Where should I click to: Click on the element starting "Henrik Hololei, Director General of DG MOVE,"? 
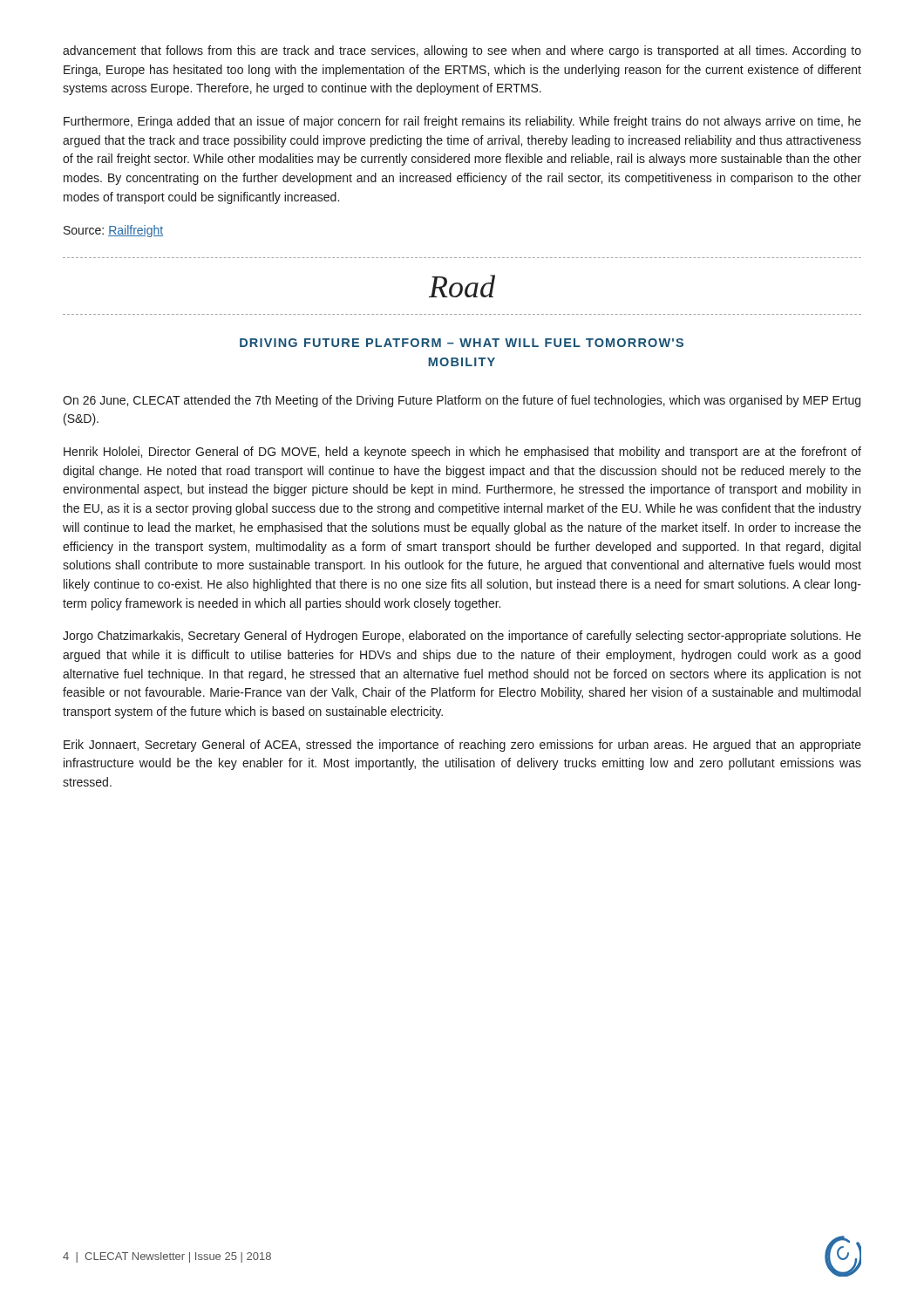click(462, 527)
